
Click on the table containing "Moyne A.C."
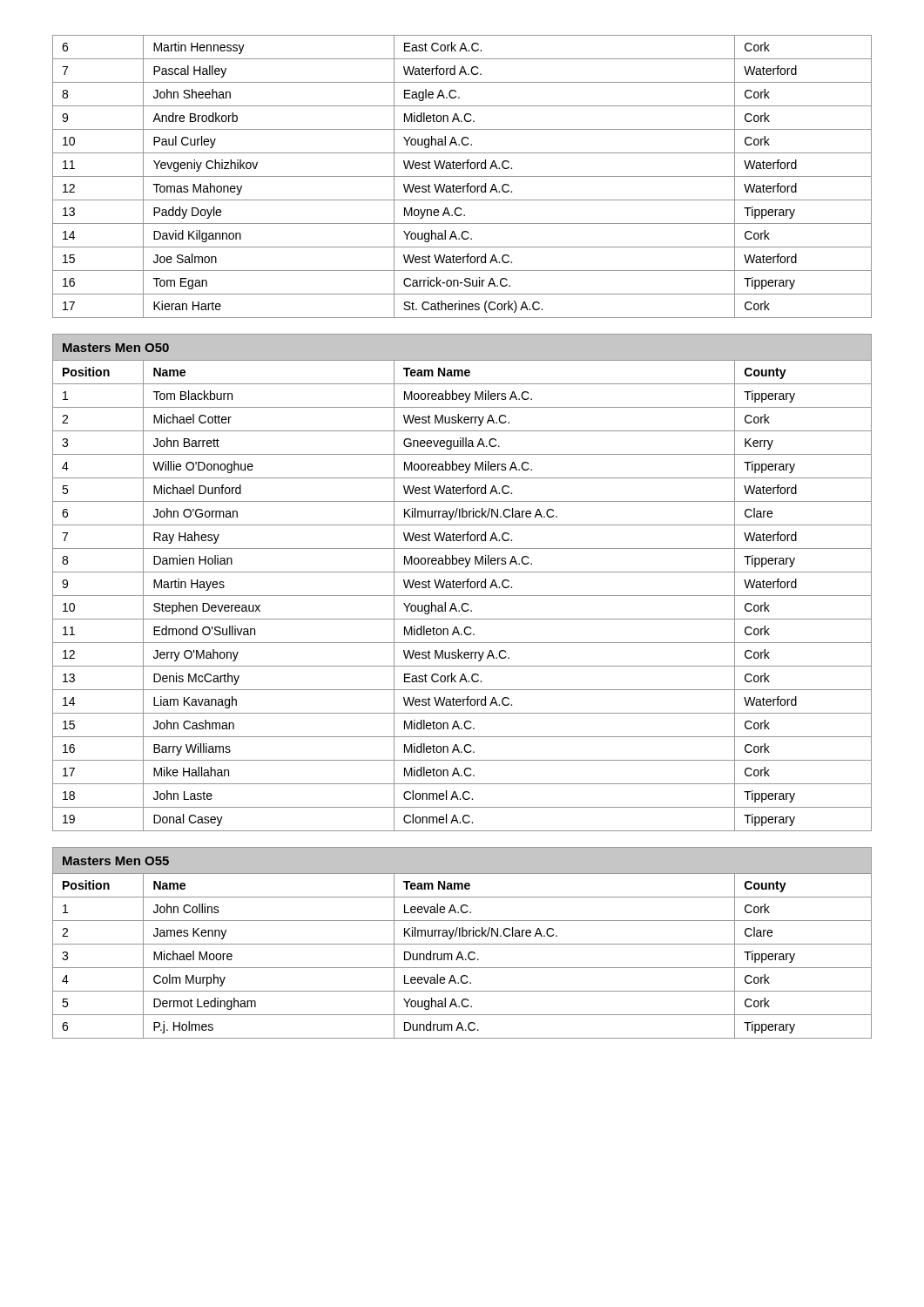(462, 176)
